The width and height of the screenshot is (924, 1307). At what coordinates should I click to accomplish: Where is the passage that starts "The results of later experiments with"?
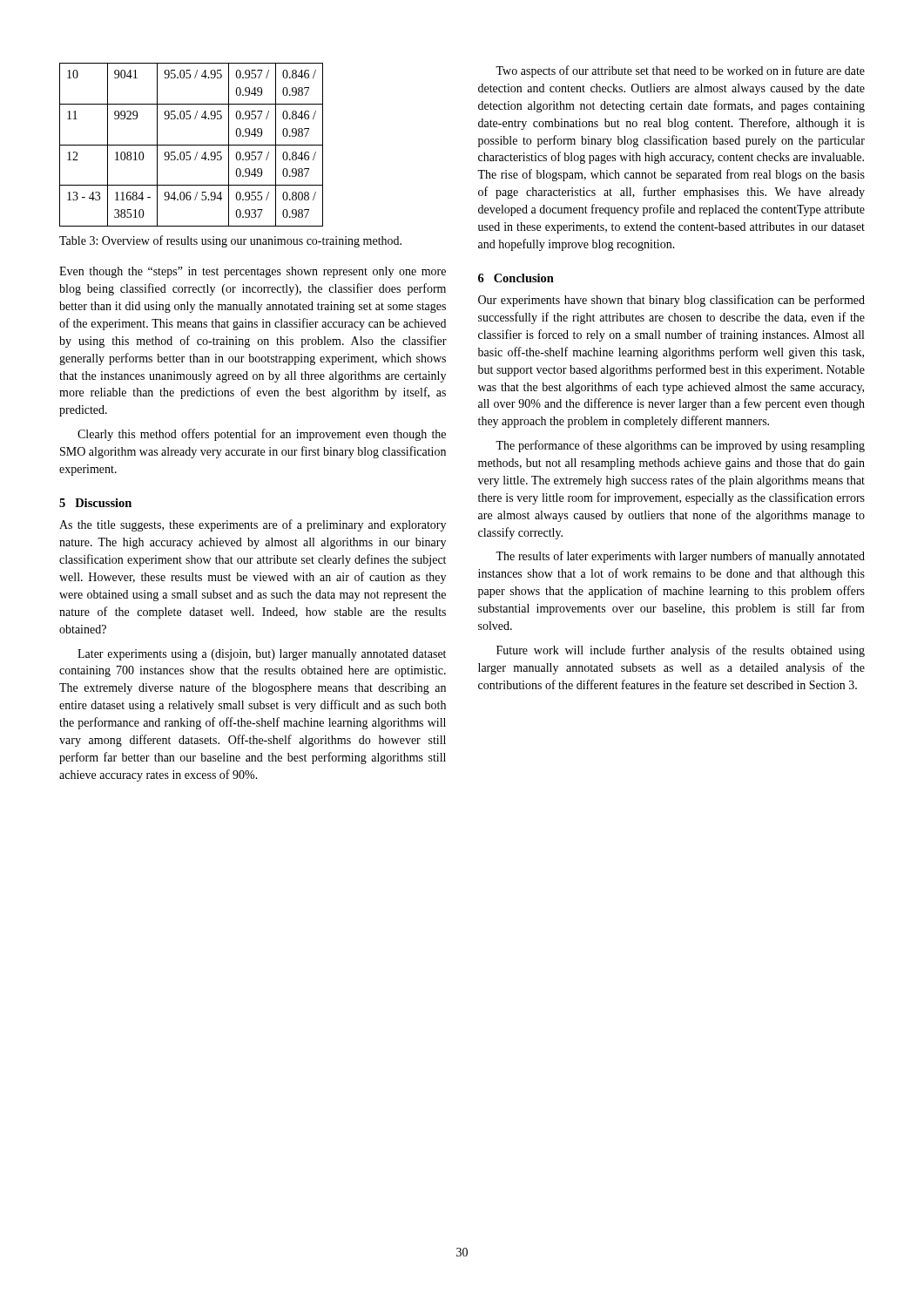(x=671, y=591)
